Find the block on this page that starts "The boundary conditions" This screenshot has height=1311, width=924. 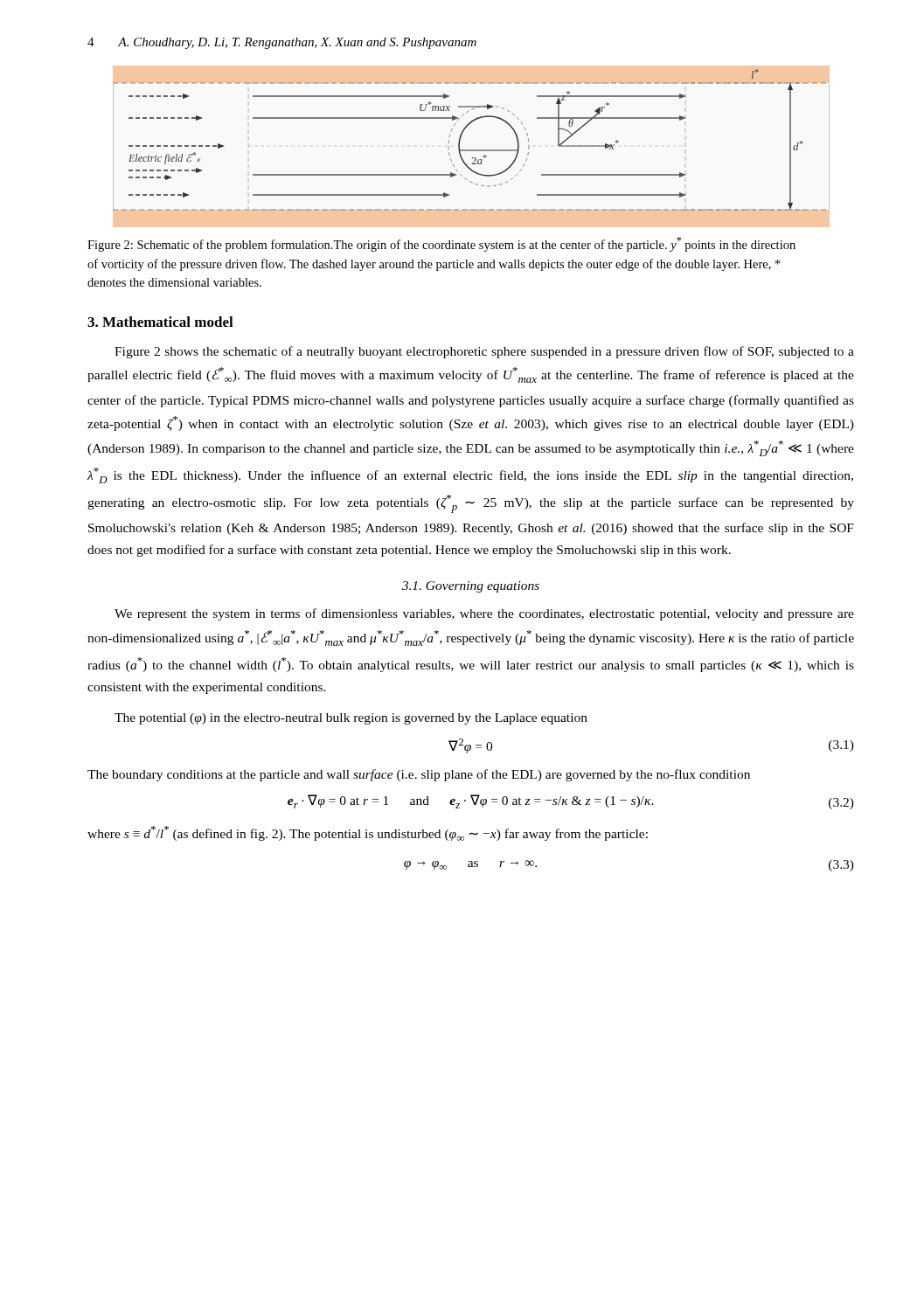coord(419,774)
